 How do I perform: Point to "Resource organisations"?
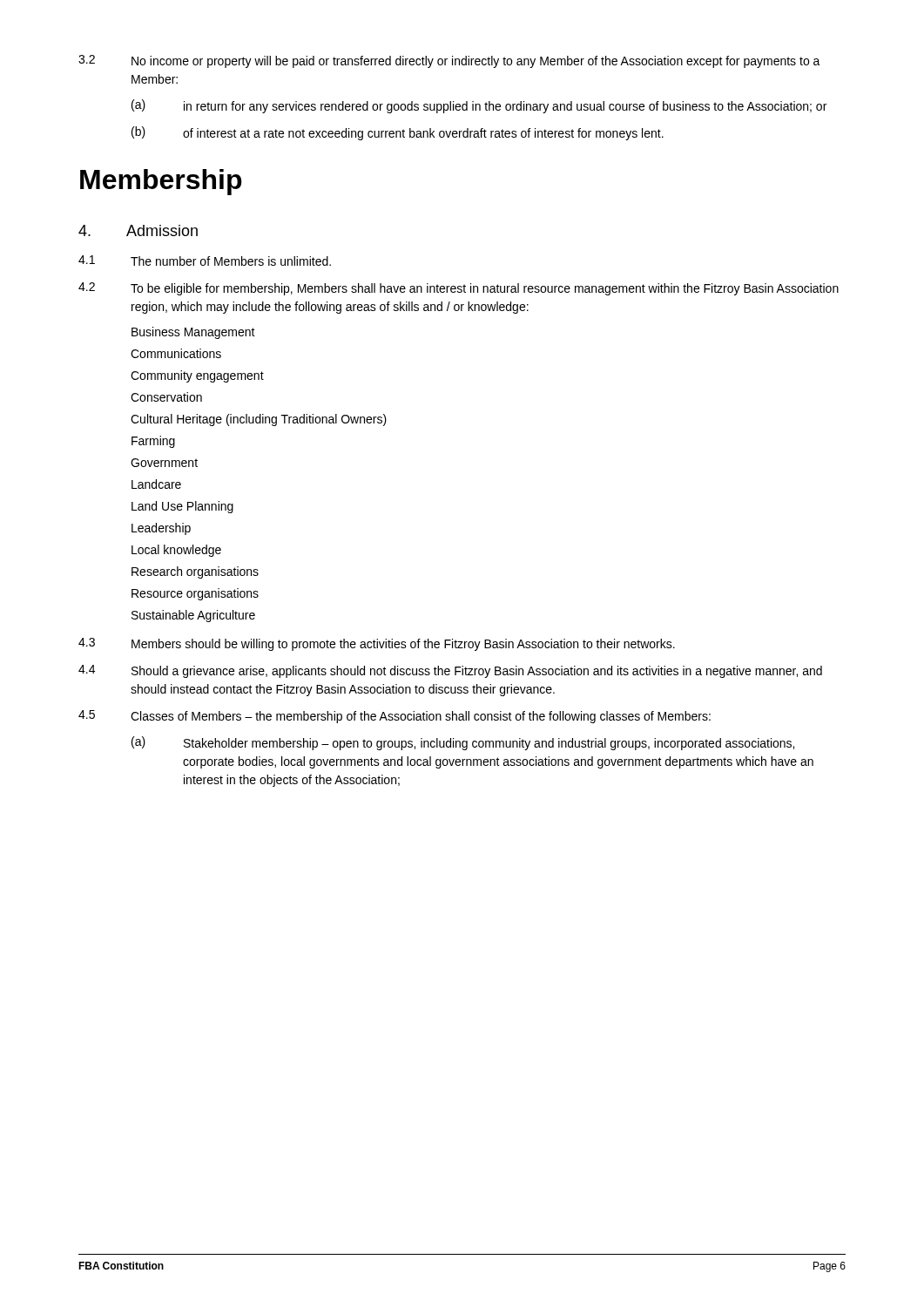pos(195,594)
